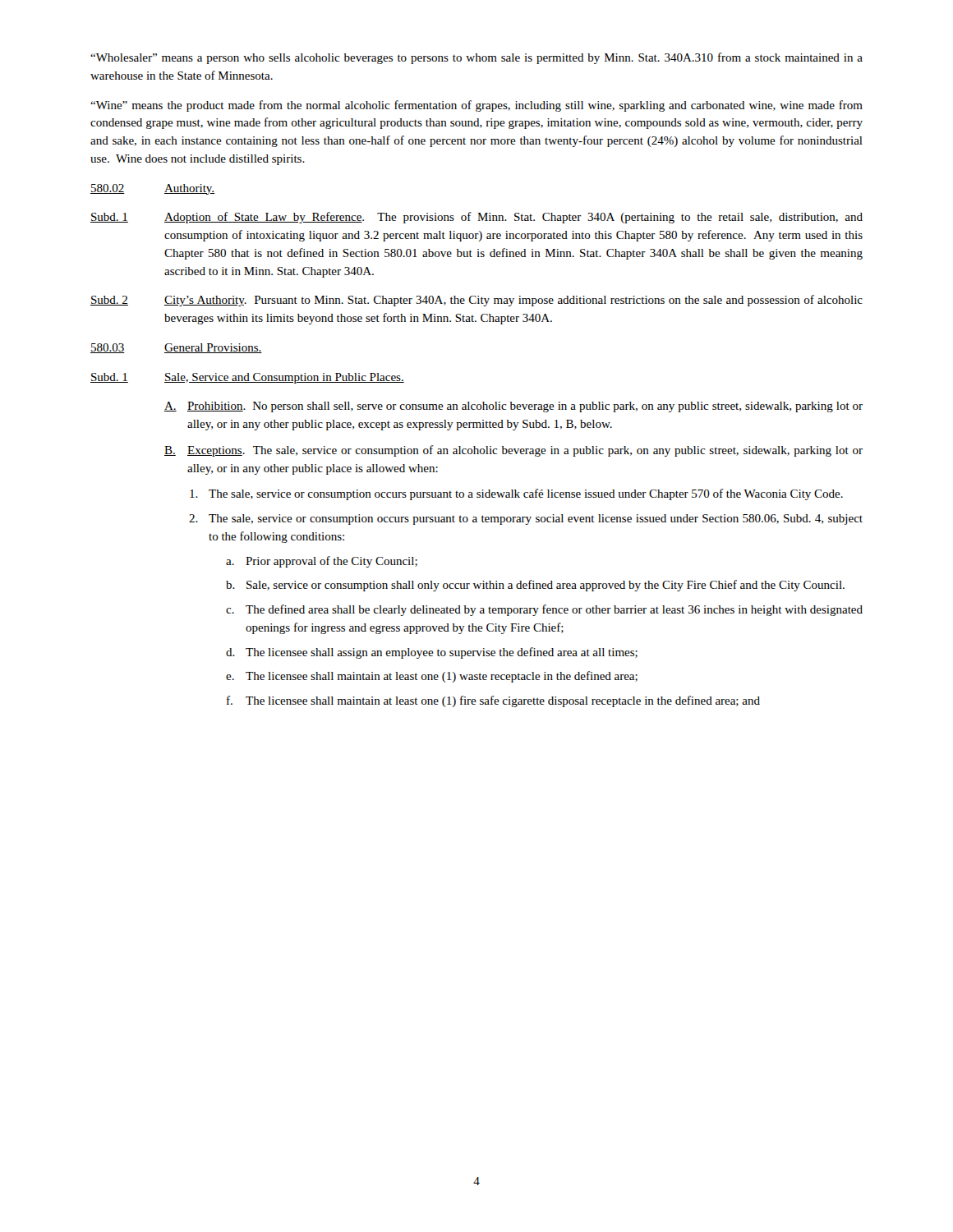Click on the text block with the text "Subd. 1 Sale, Service and Consumption in Public"
This screenshot has height=1232, width=953.
(x=247, y=378)
